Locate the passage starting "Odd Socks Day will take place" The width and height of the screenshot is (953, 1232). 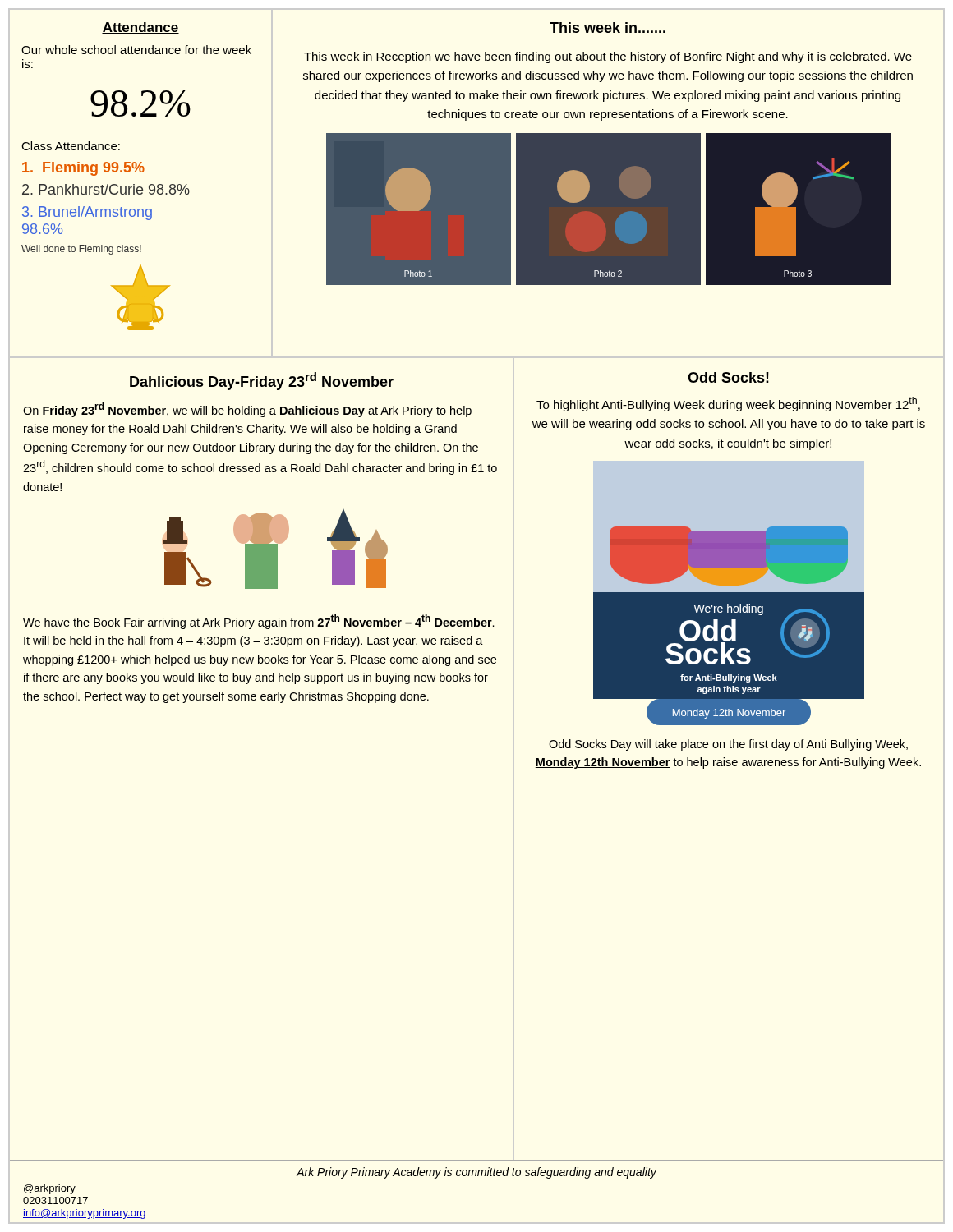729,753
